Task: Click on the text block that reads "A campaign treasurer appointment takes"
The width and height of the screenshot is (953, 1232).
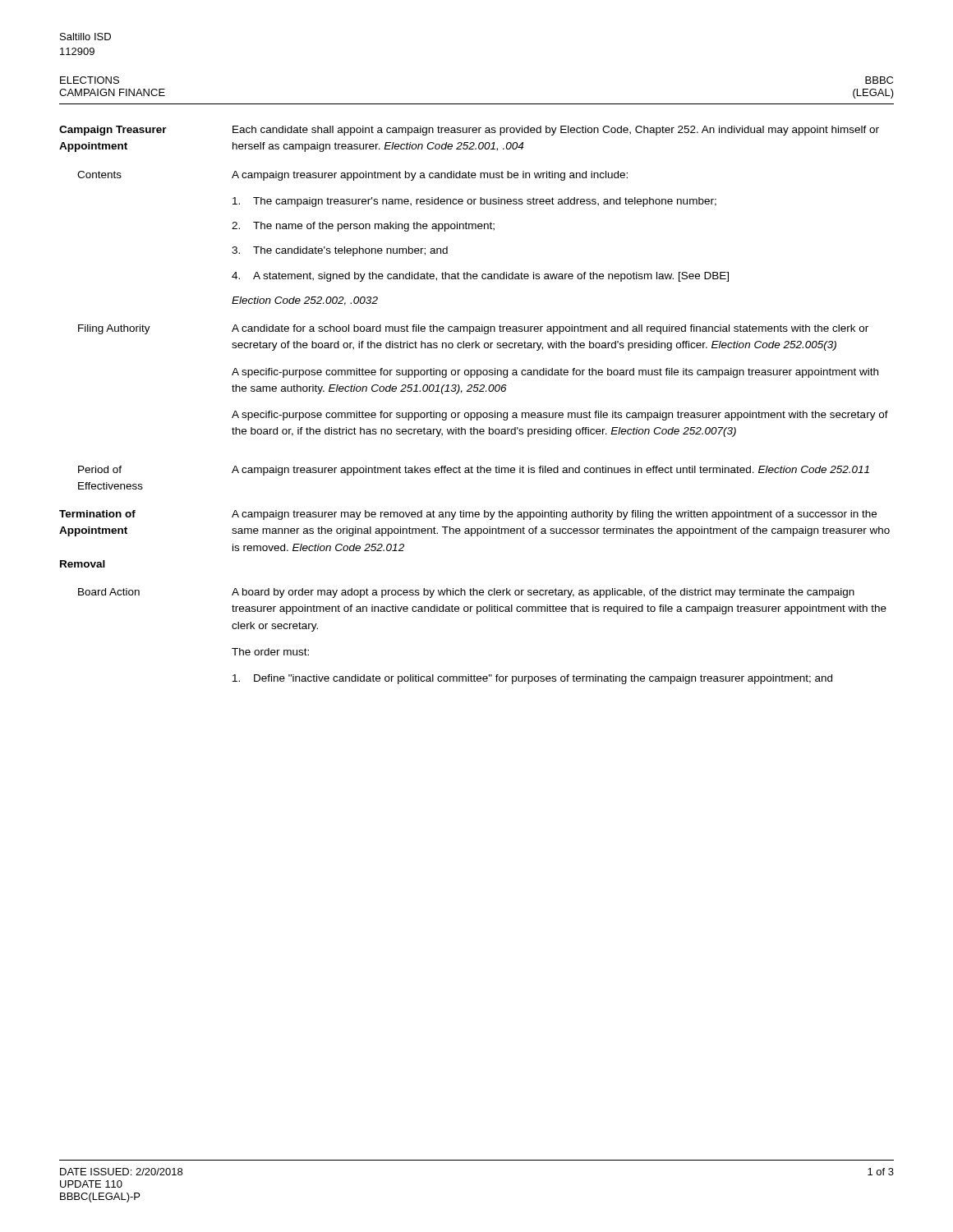Action: [551, 469]
